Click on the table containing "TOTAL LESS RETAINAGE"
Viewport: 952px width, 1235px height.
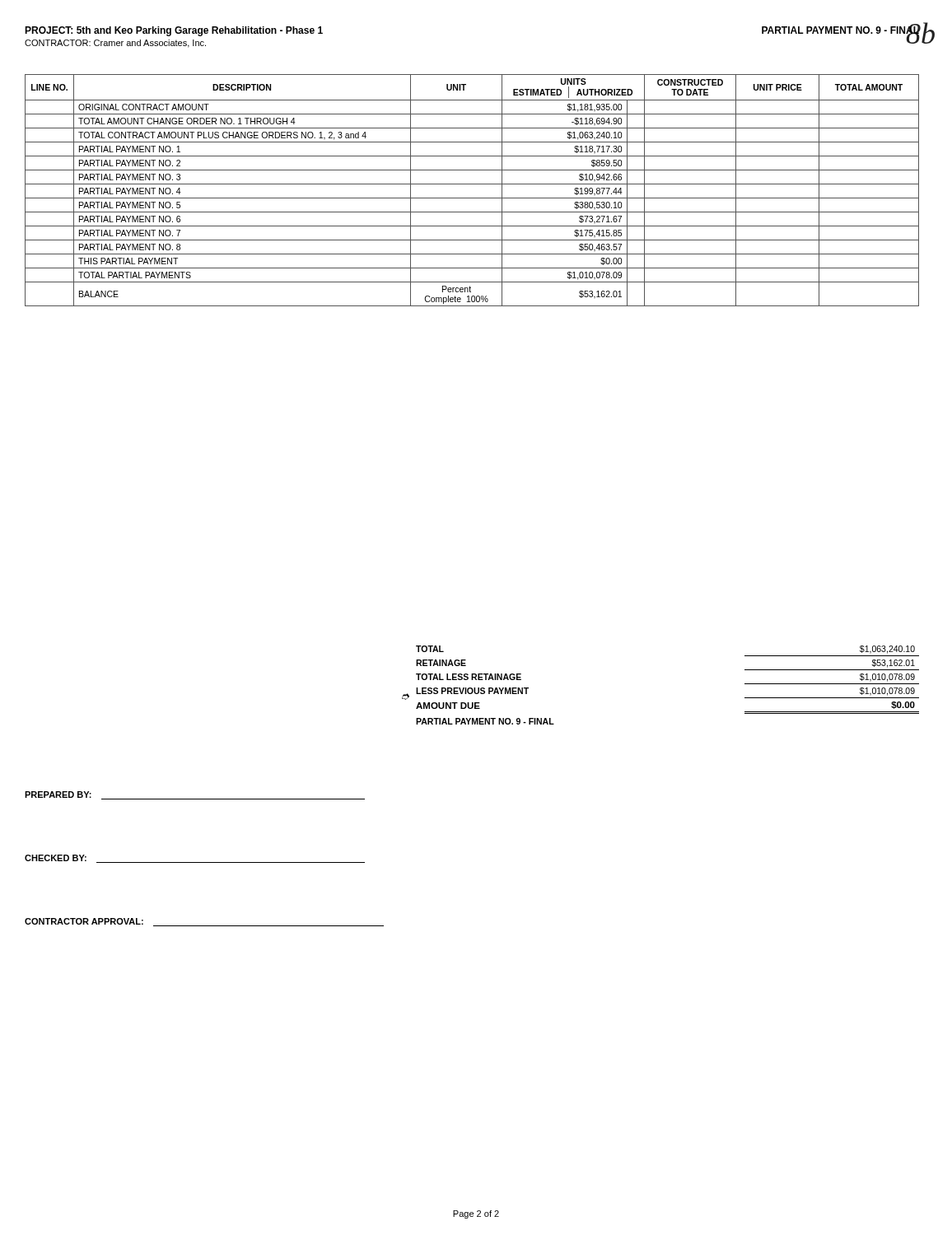click(665, 685)
